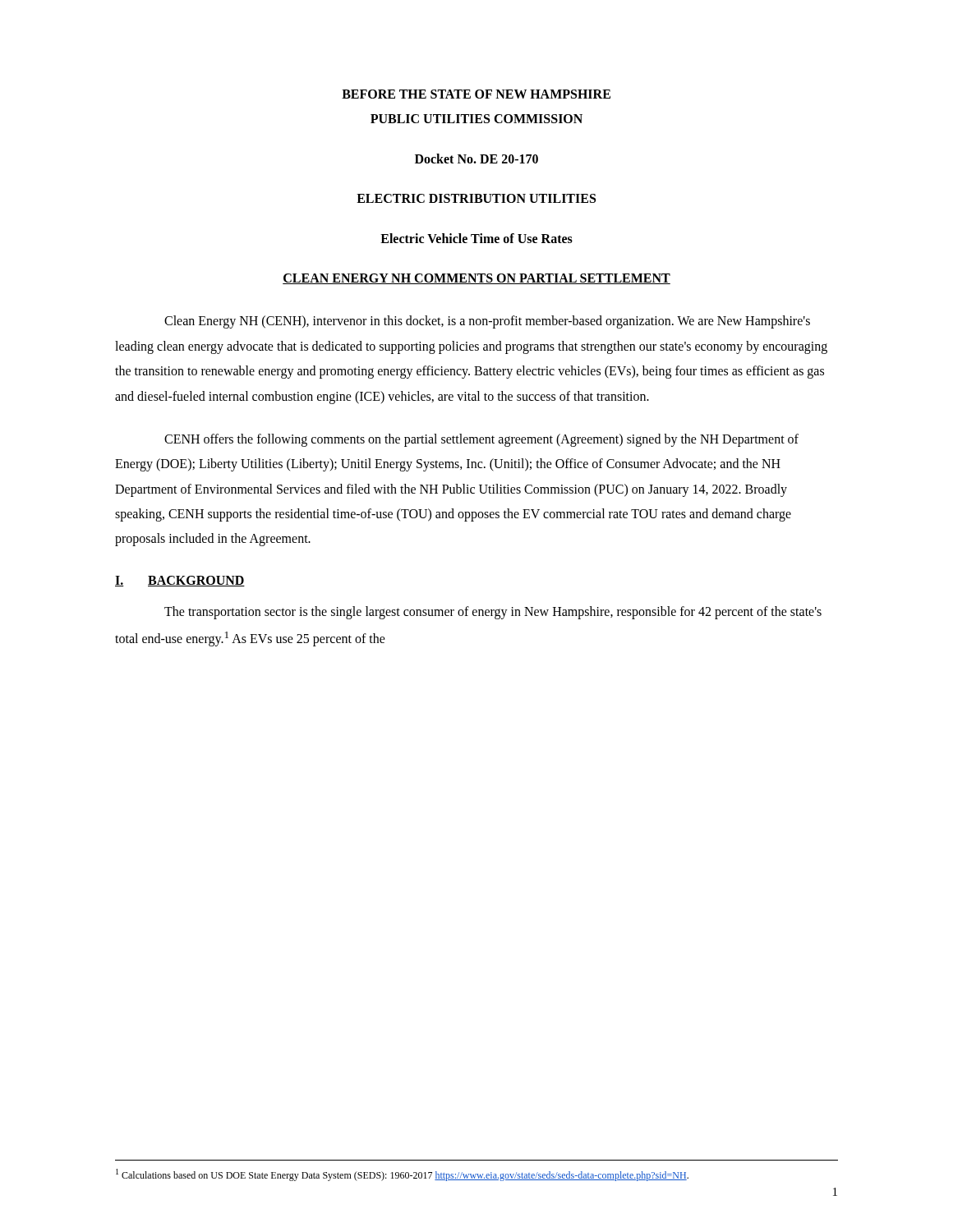Locate the text "I. BACKGROUND"
Image resolution: width=953 pixels, height=1232 pixels.
(180, 581)
